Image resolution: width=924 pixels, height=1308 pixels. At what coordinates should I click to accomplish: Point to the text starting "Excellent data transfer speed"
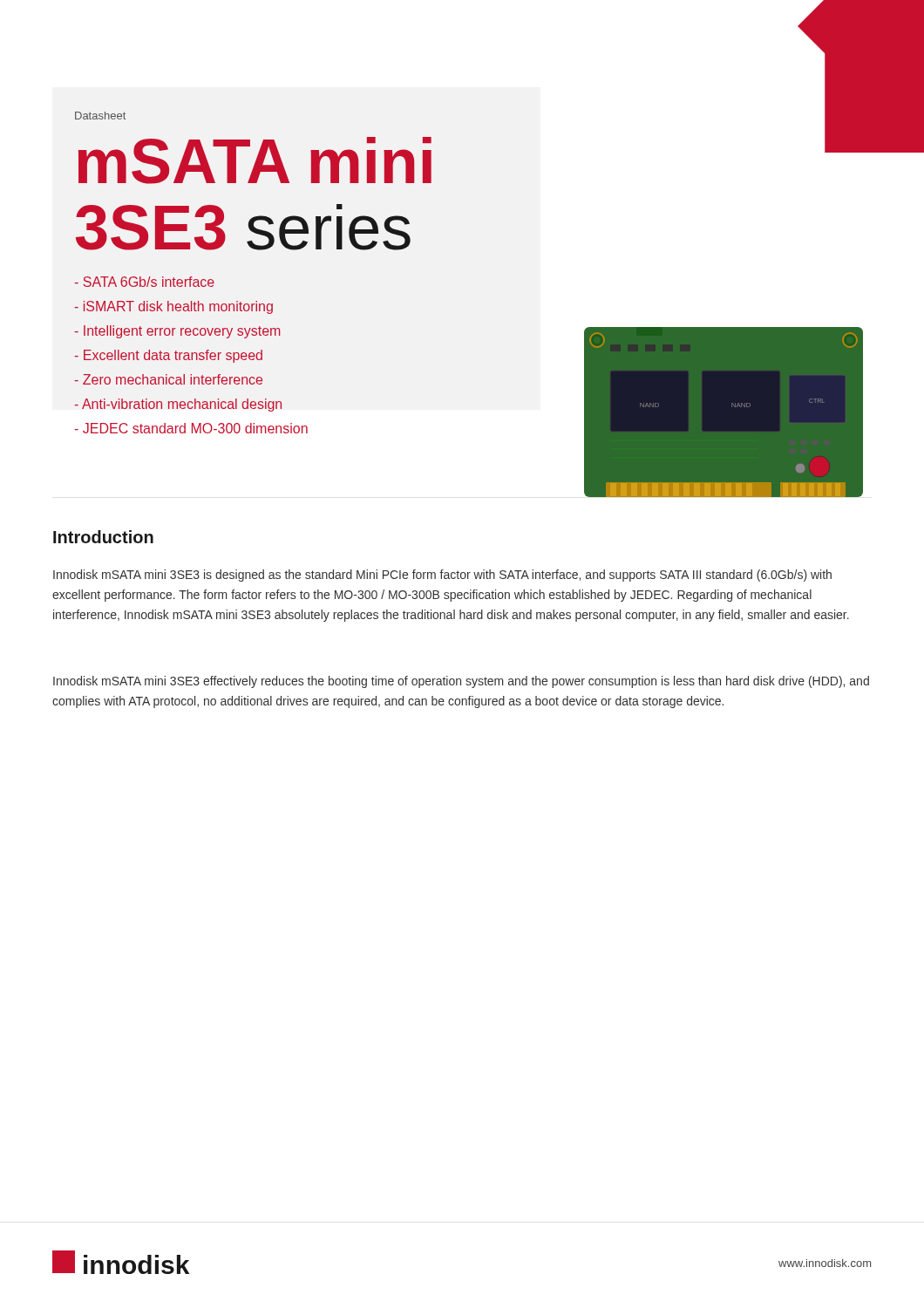pos(169,355)
